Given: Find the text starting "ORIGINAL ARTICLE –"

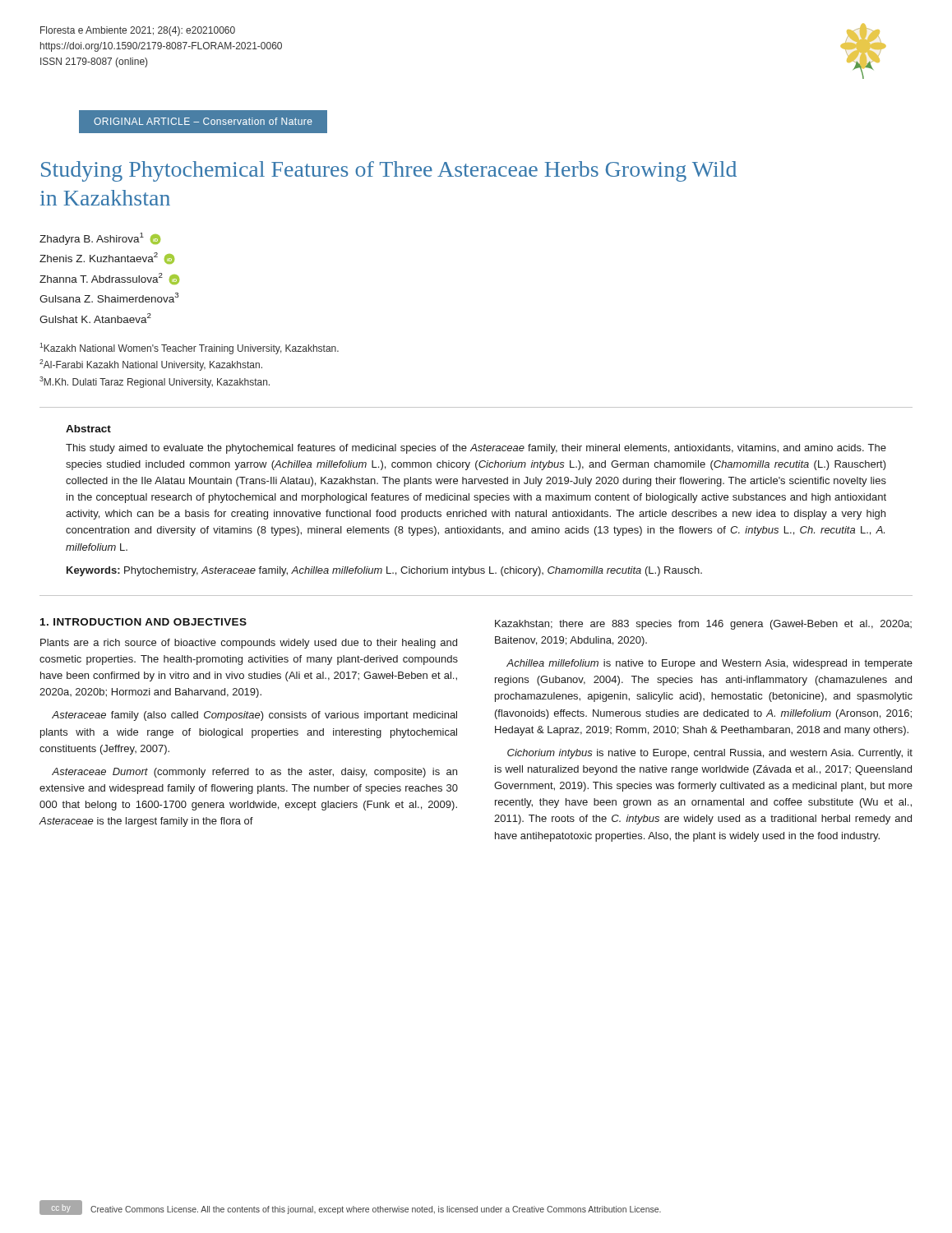Looking at the screenshot, I should pos(203,122).
